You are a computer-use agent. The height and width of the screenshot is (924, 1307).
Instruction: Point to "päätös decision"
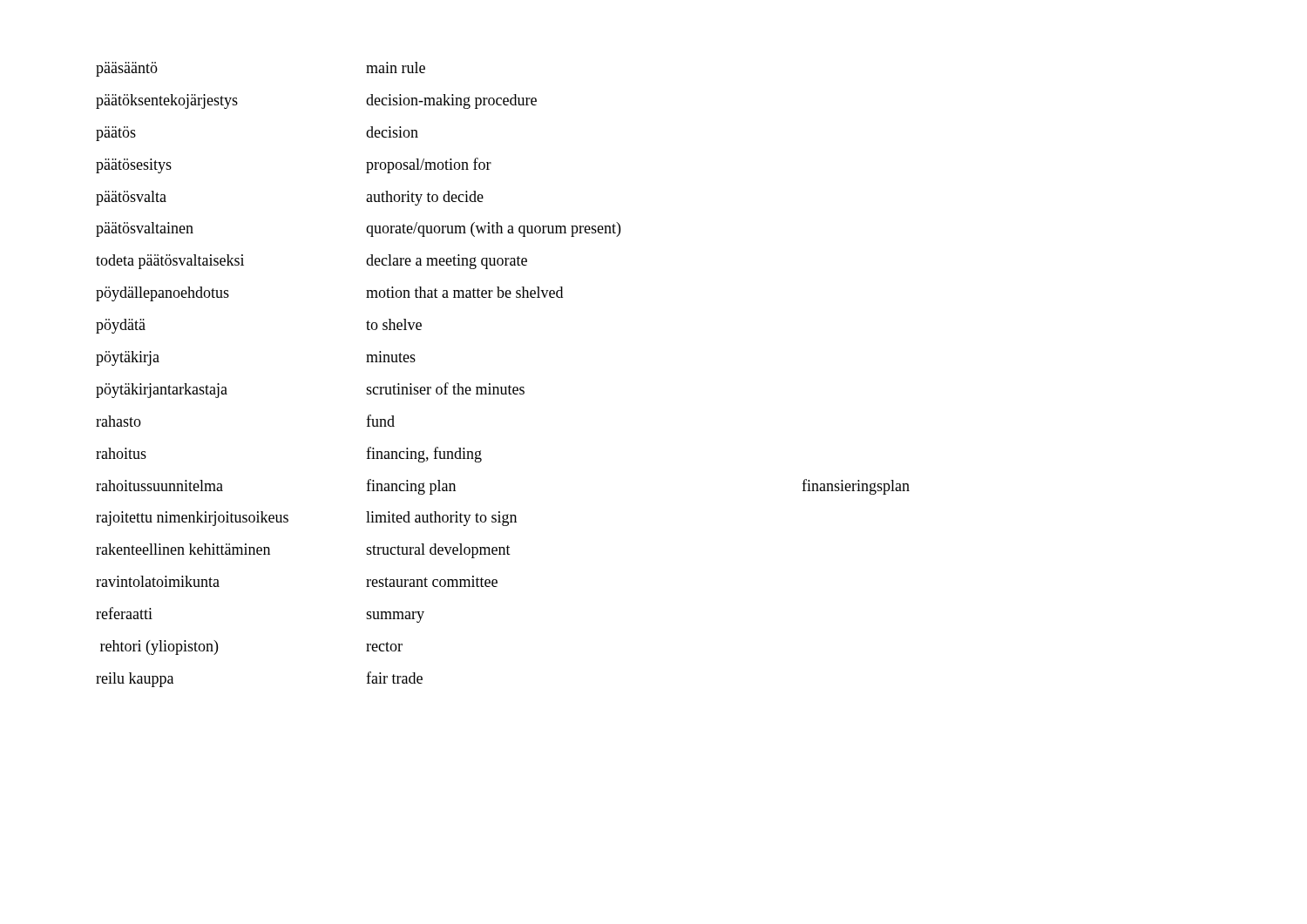[x=115, y=134]
